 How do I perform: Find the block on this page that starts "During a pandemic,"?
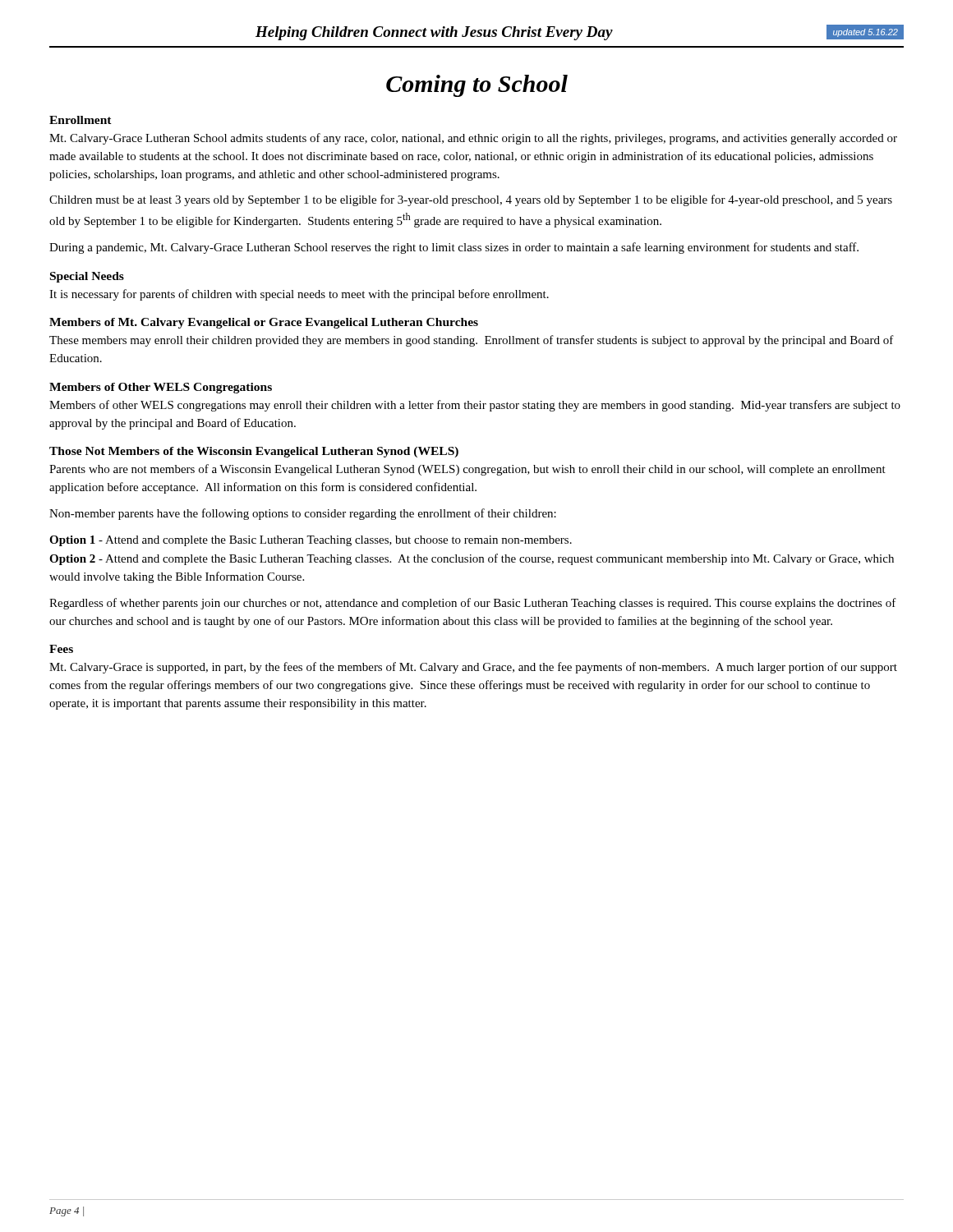pos(454,247)
